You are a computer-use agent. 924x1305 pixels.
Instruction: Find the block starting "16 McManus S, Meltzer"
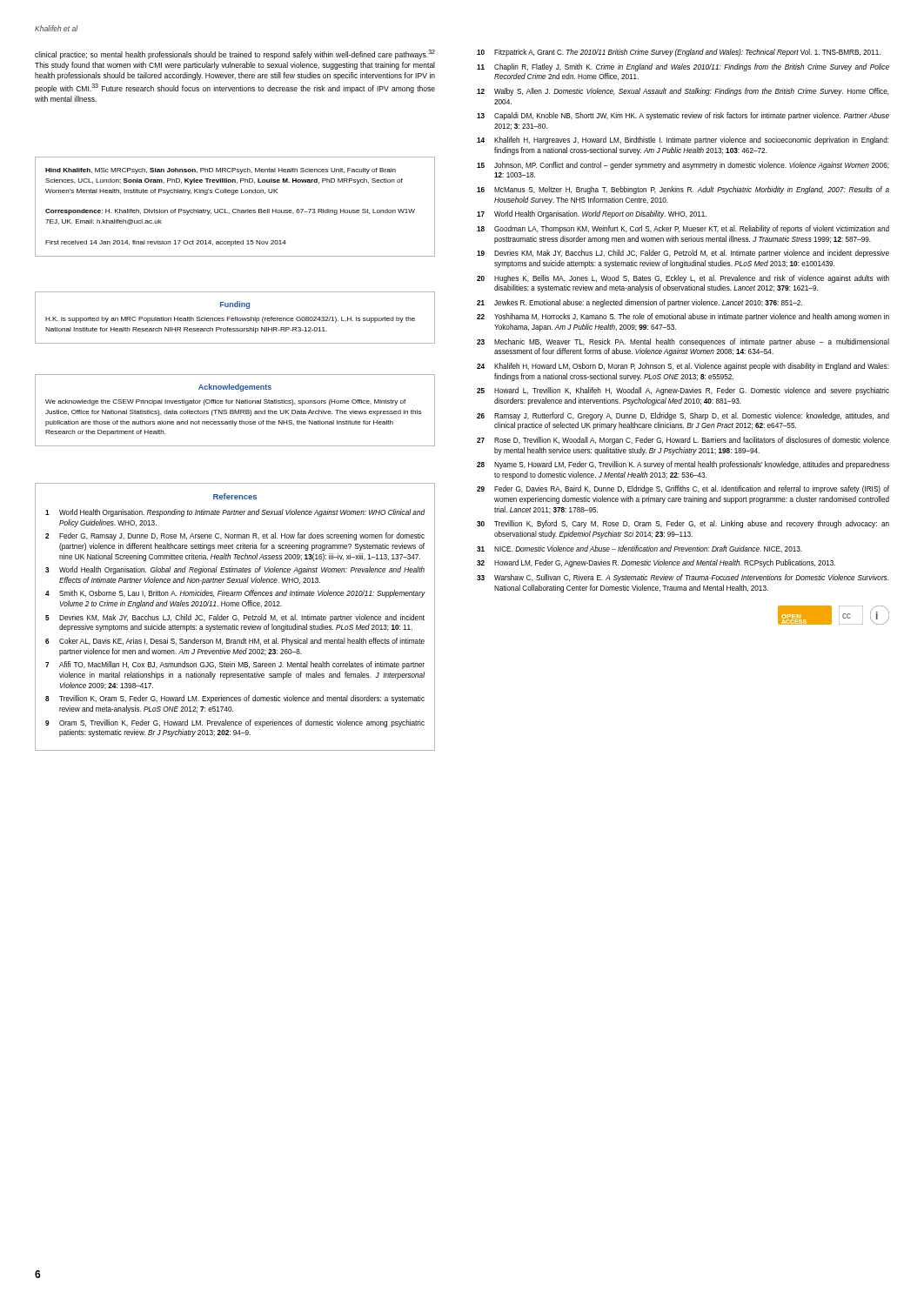(x=683, y=195)
